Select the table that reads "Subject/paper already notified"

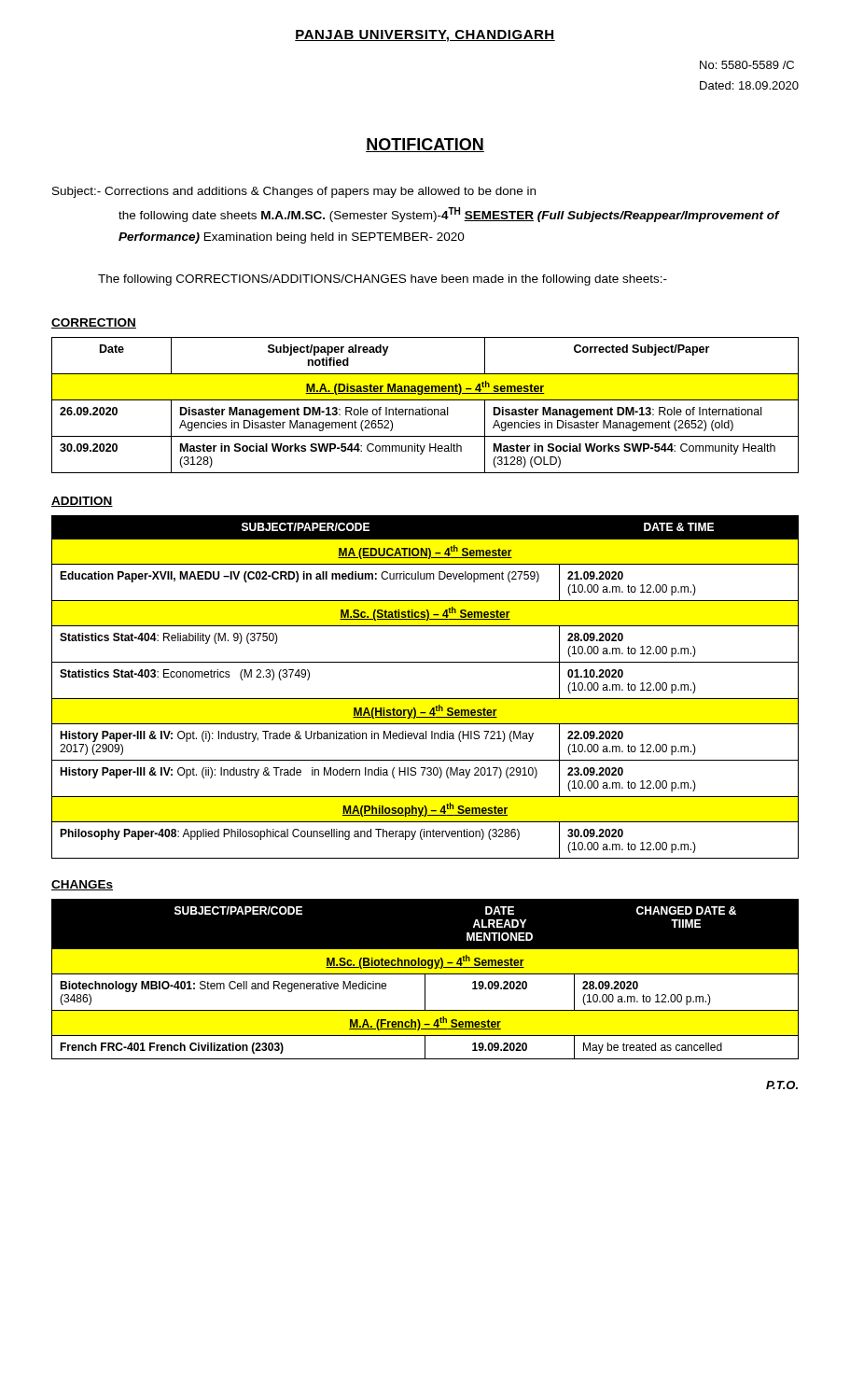(x=425, y=405)
